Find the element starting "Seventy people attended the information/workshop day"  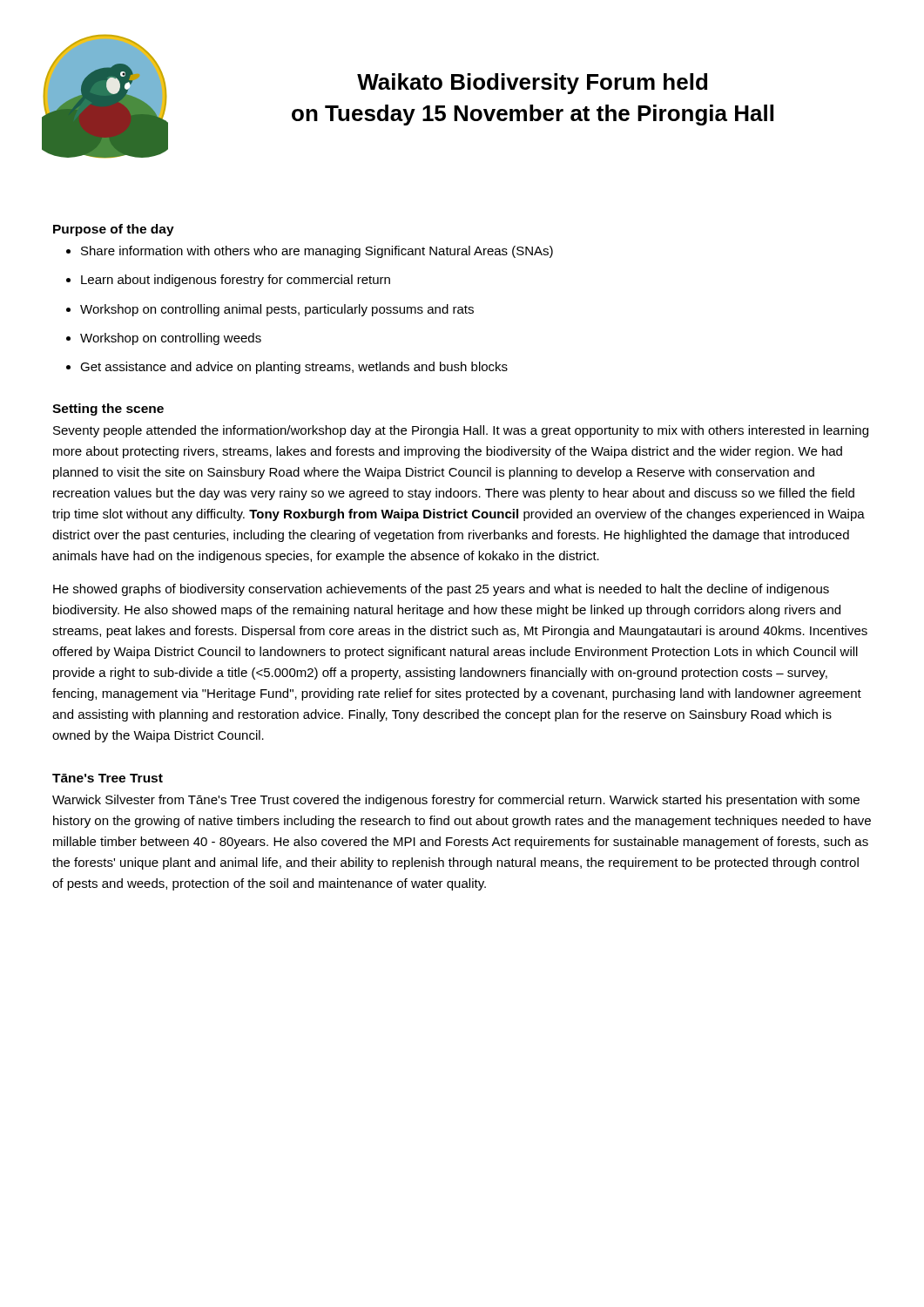point(462,493)
